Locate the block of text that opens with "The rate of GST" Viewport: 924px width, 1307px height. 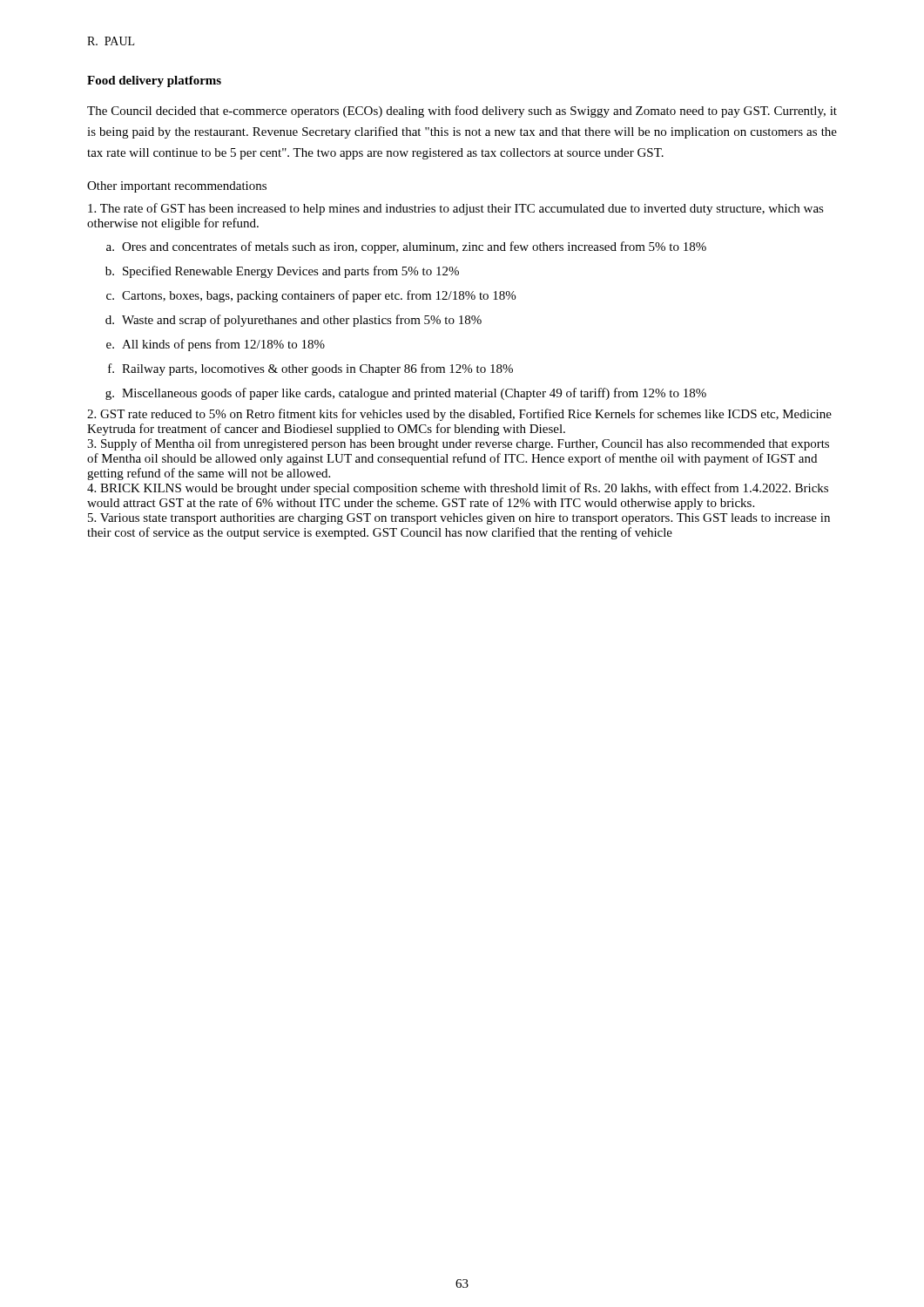(462, 302)
